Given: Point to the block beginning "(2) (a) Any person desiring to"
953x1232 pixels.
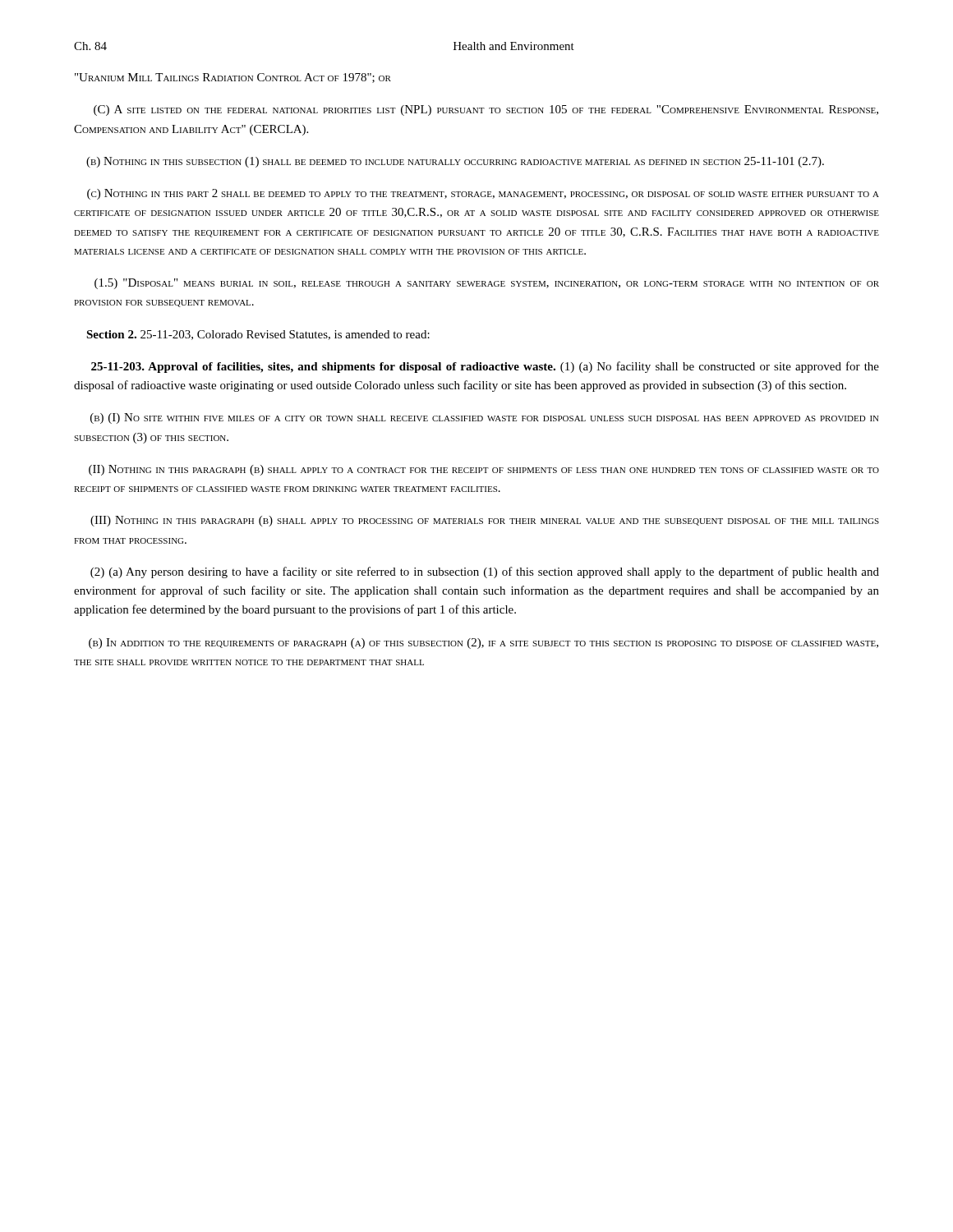Looking at the screenshot, I should [x=476, y=591].
